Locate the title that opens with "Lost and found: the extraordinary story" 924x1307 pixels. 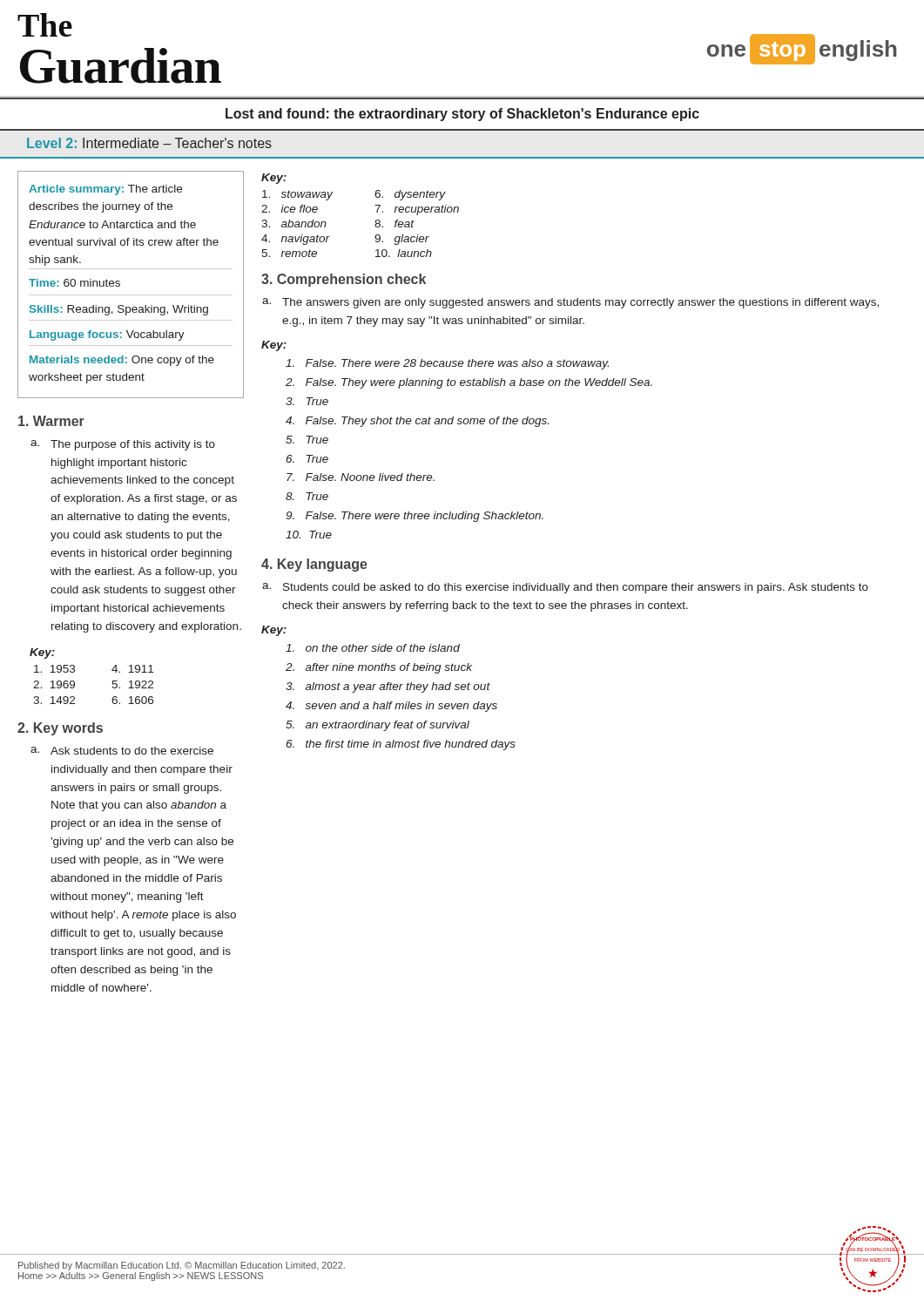(x=462, y=114)
